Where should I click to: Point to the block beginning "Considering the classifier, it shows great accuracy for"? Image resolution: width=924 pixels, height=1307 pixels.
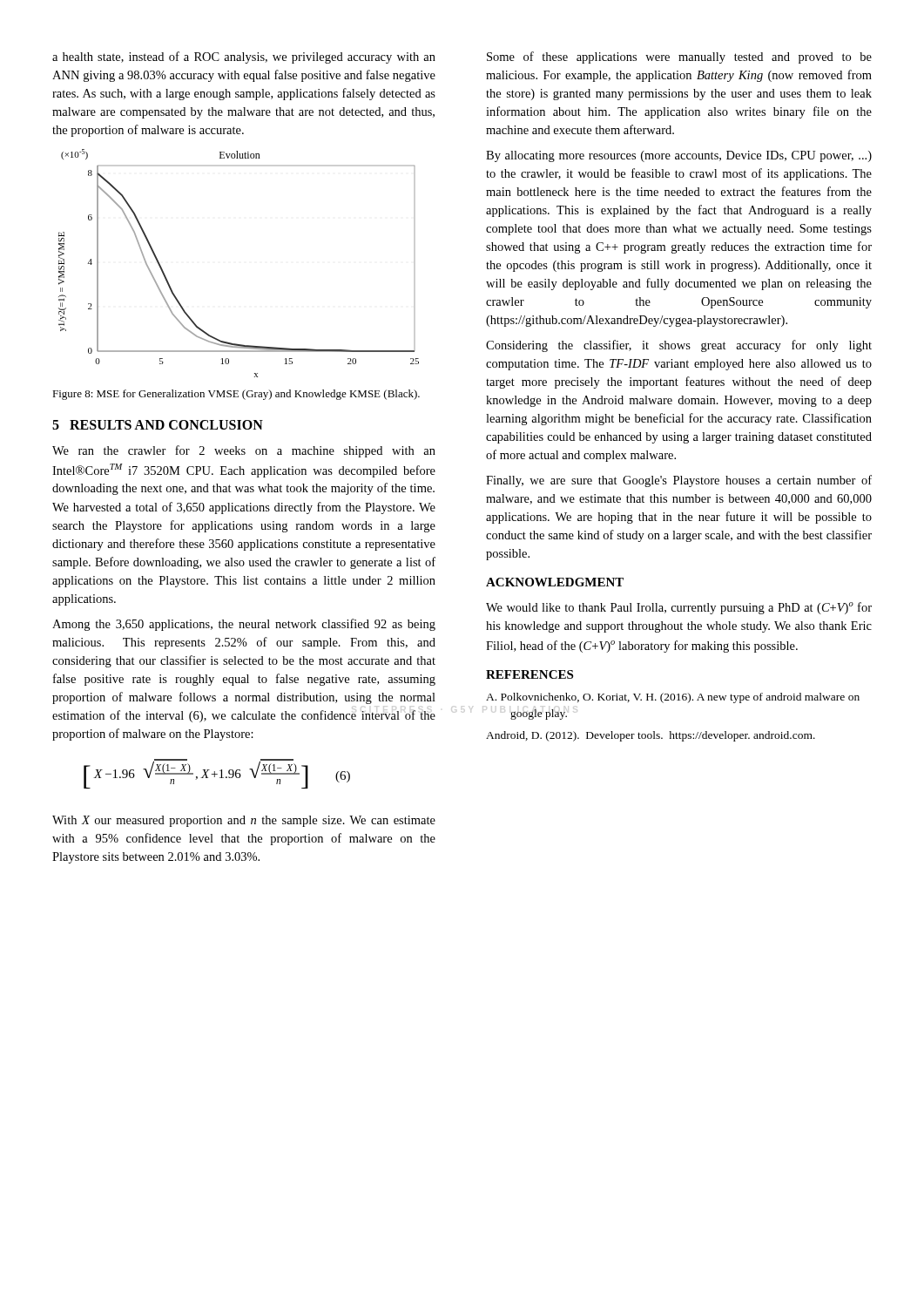pyautogui.click(x=679, y=401)
